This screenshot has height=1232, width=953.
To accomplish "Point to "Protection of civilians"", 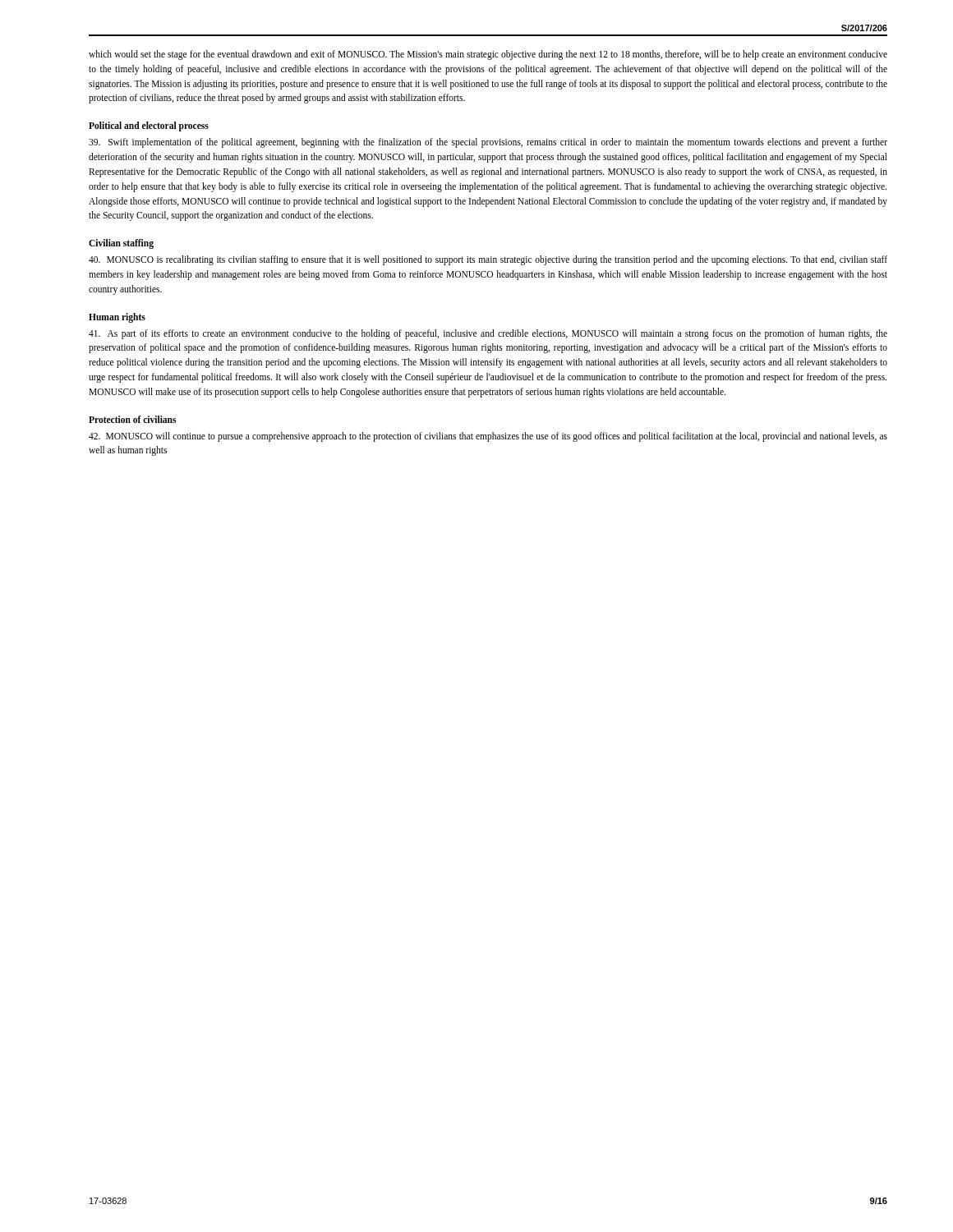I will [132, 419].
